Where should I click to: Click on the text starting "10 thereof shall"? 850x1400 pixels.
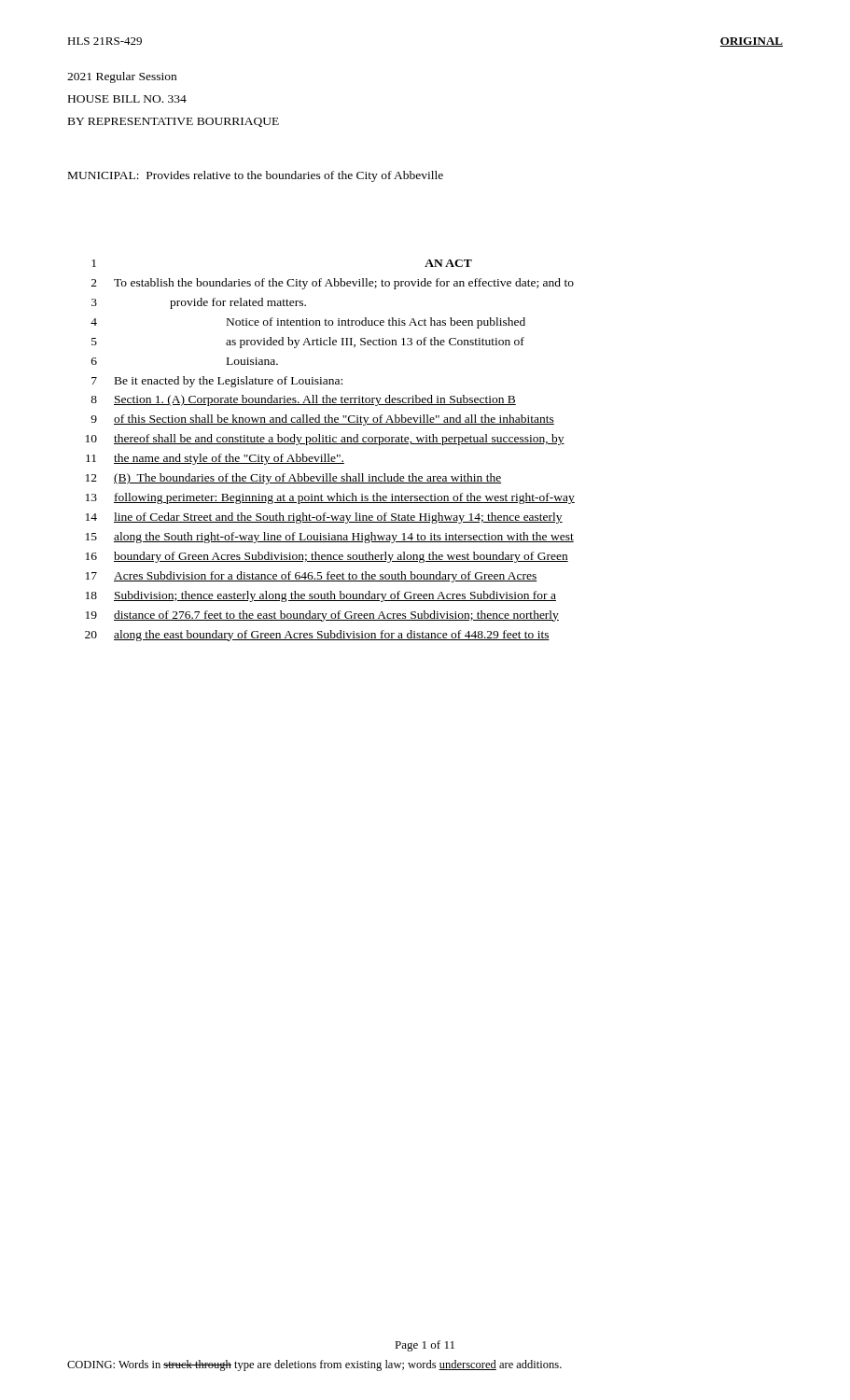click(x=425, y=439)
